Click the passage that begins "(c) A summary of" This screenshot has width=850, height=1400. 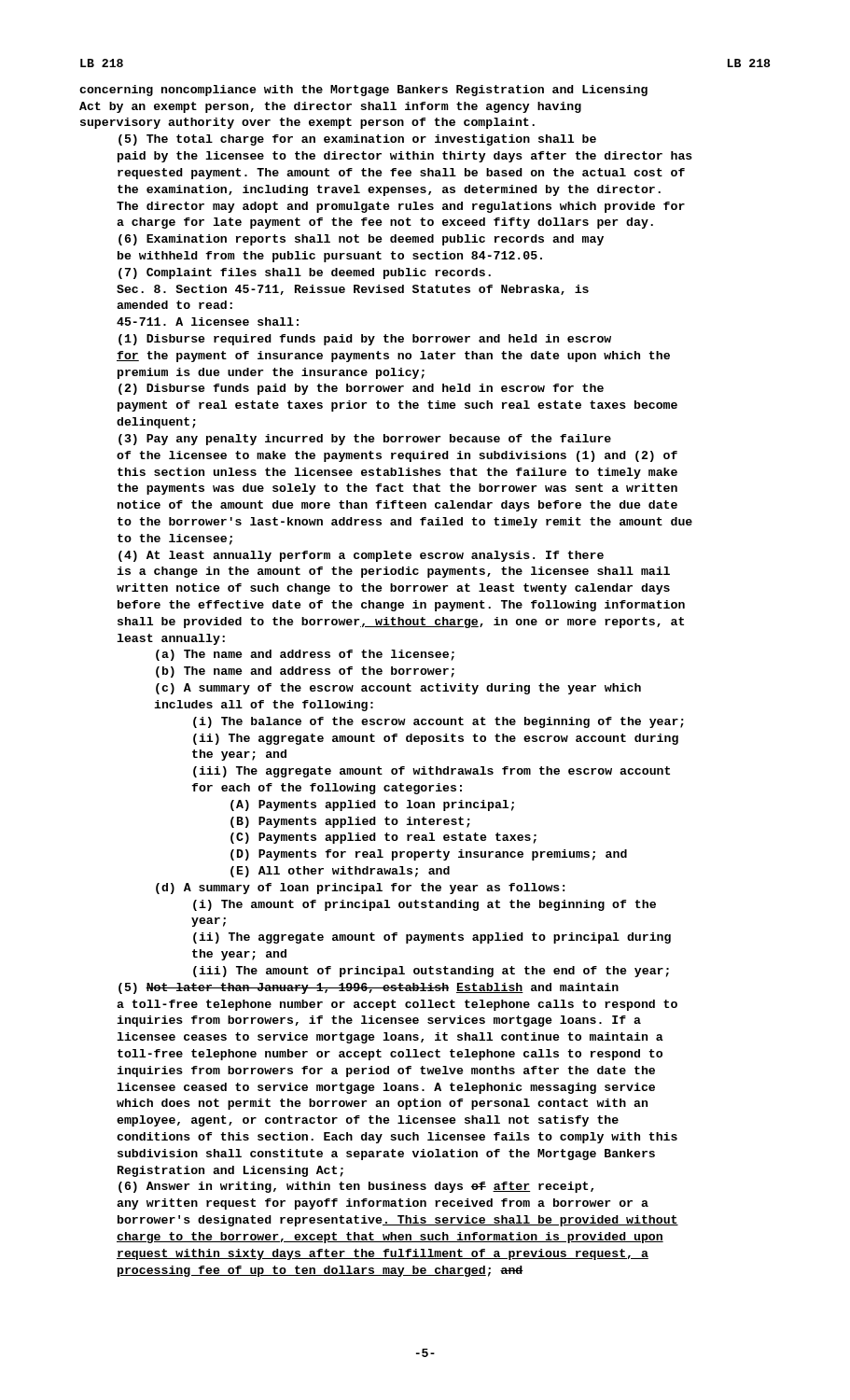pos(462,697)
